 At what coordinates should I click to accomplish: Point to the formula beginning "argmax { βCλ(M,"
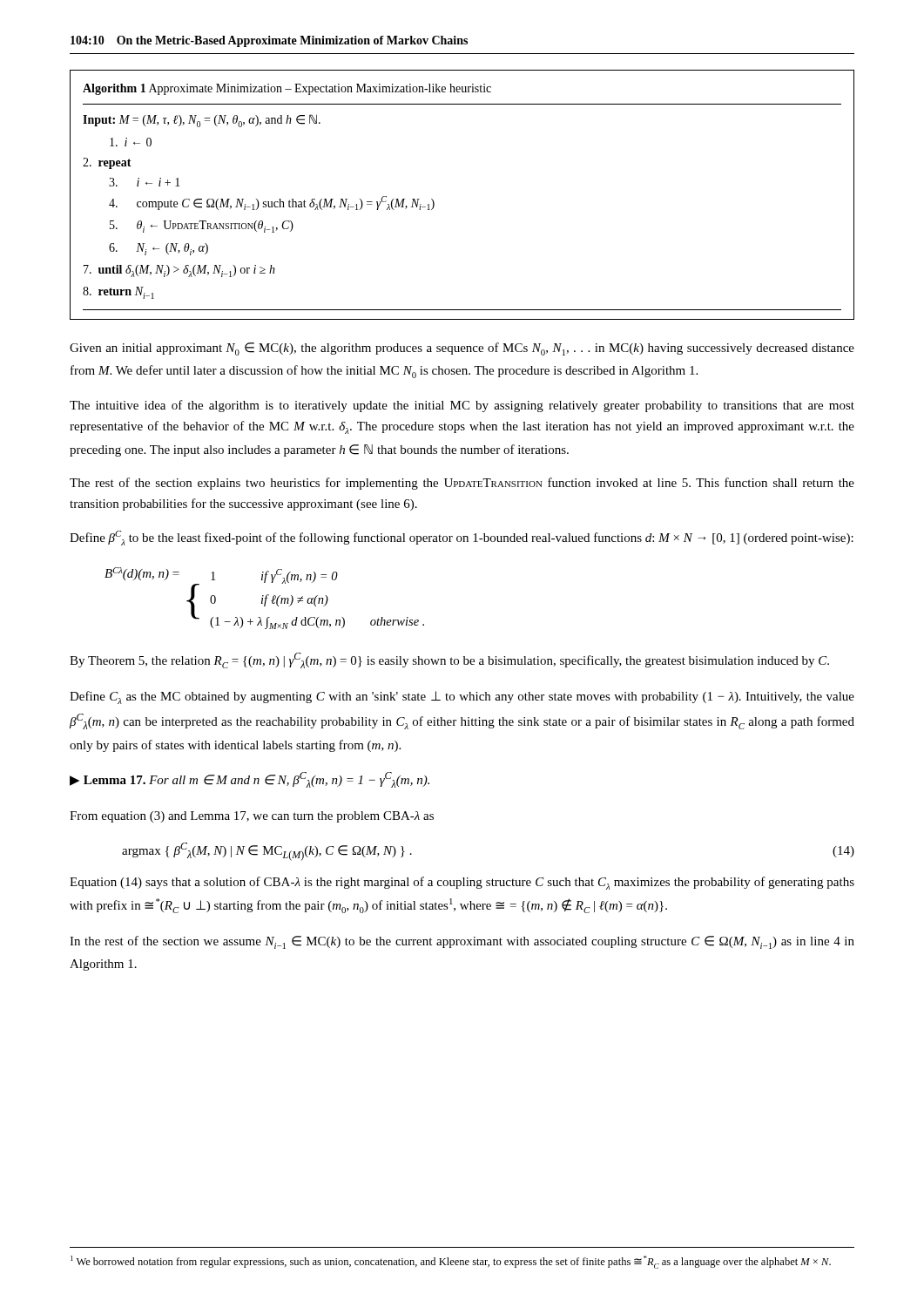coord(268,852)
